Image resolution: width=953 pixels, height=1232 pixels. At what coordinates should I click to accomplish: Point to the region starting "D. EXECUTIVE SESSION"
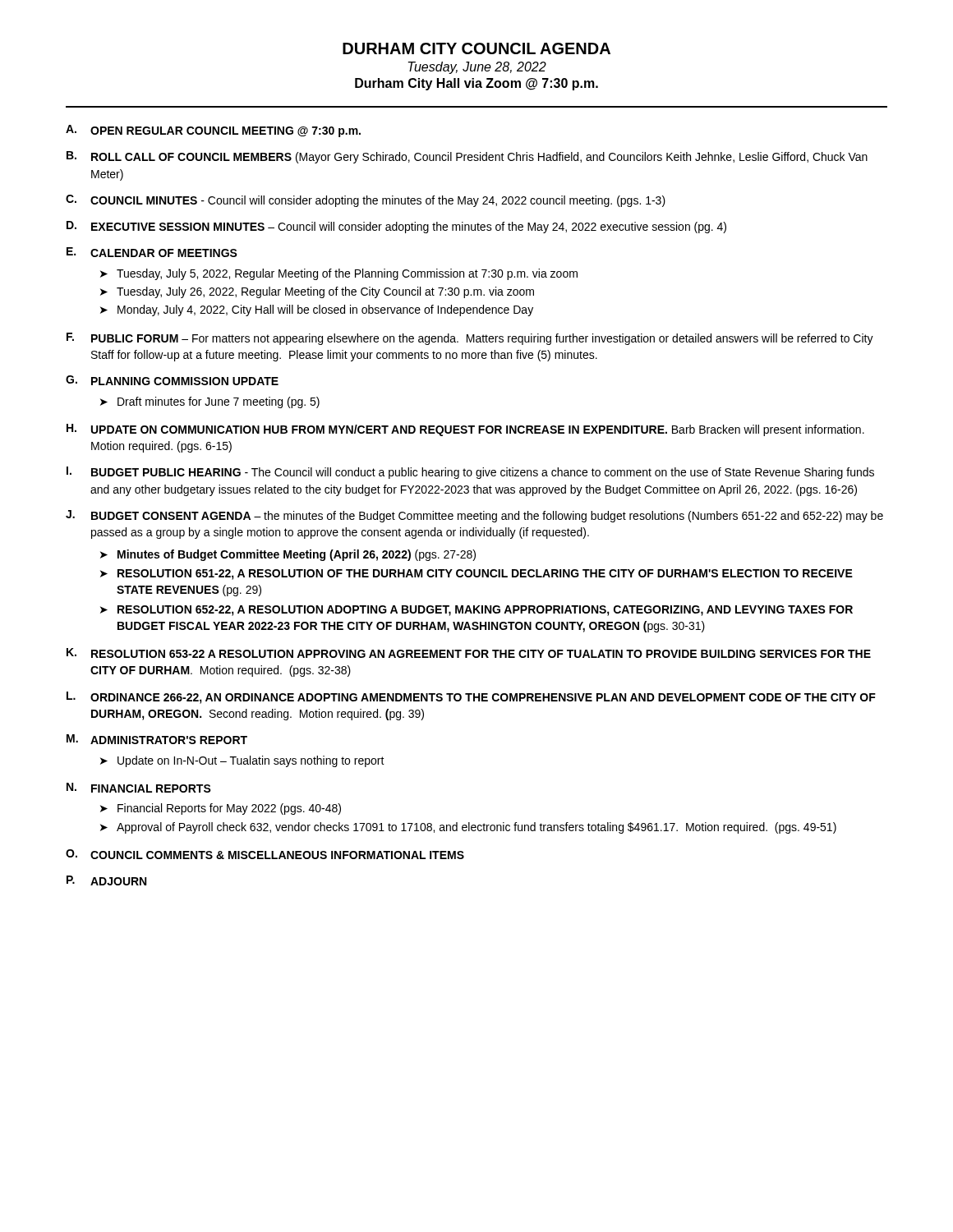tap(476, 227)
